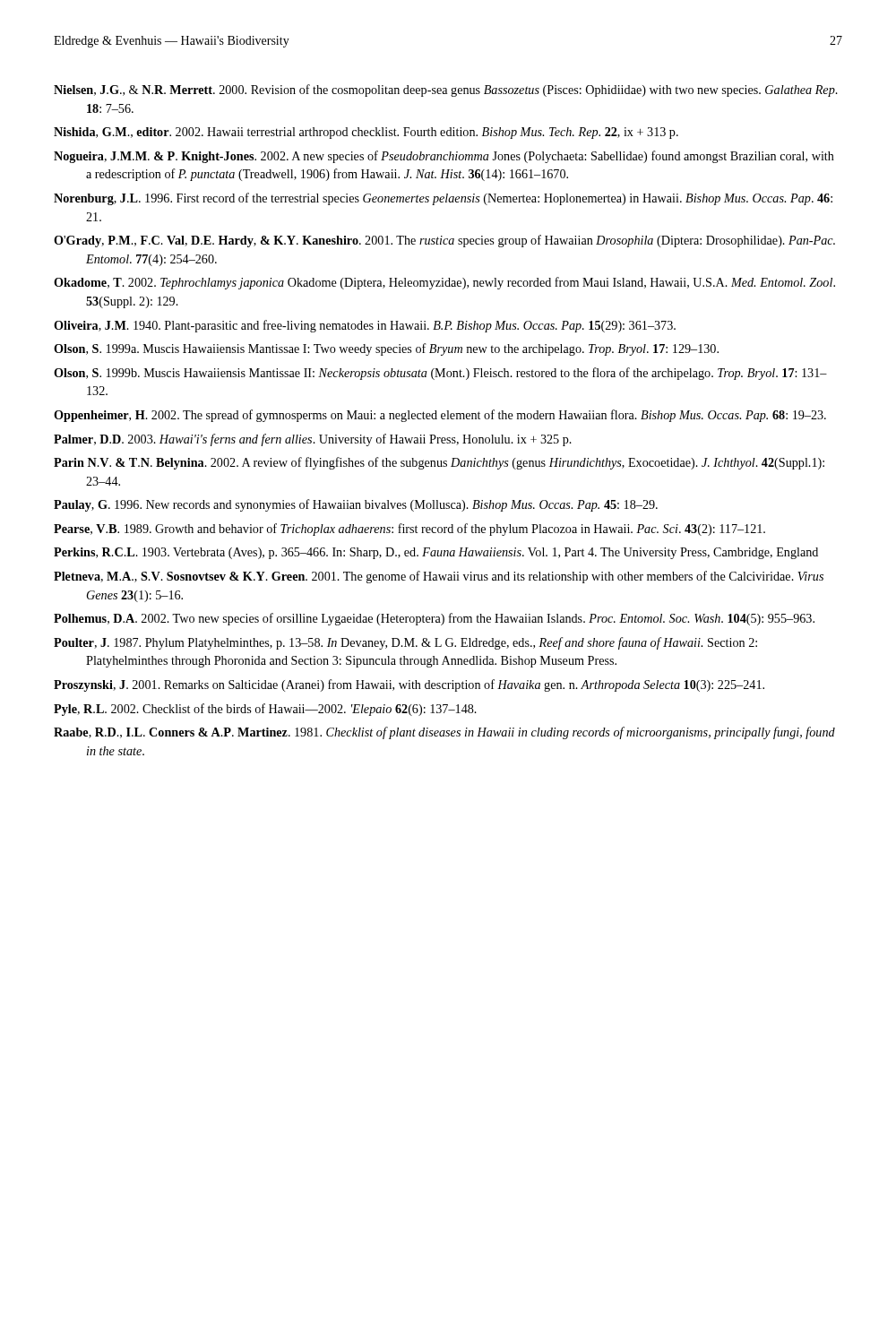This screenshot has width=896, height=1344.
Task: Find the list item that says "Pearse, V.B. 1989. Growth and"
Action: (410, 529)
